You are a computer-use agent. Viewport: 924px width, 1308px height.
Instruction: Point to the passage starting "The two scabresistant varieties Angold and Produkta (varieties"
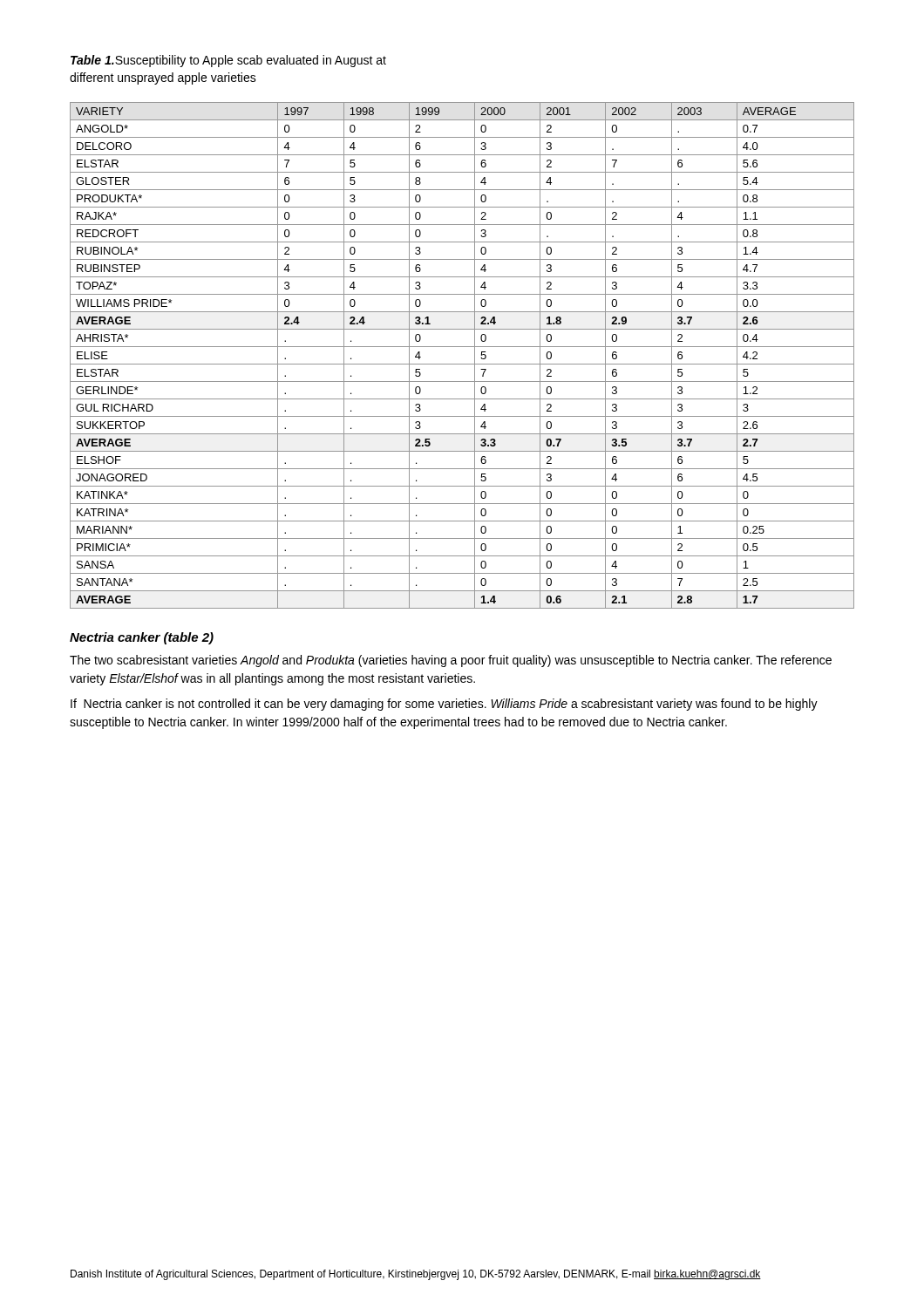tap(451, 669)
